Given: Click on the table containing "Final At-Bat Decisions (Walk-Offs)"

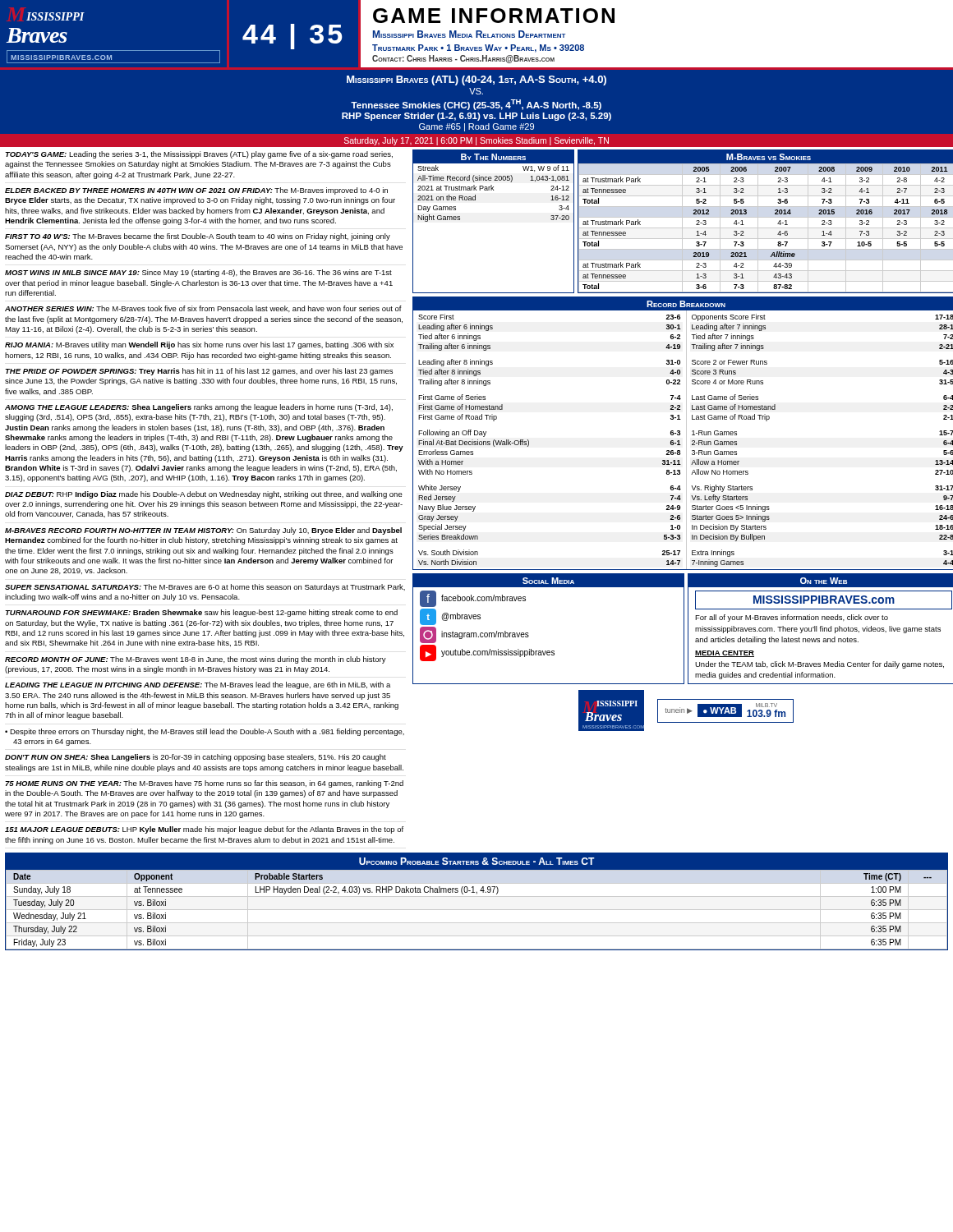Looking at the screenshot, I should 683,433.
